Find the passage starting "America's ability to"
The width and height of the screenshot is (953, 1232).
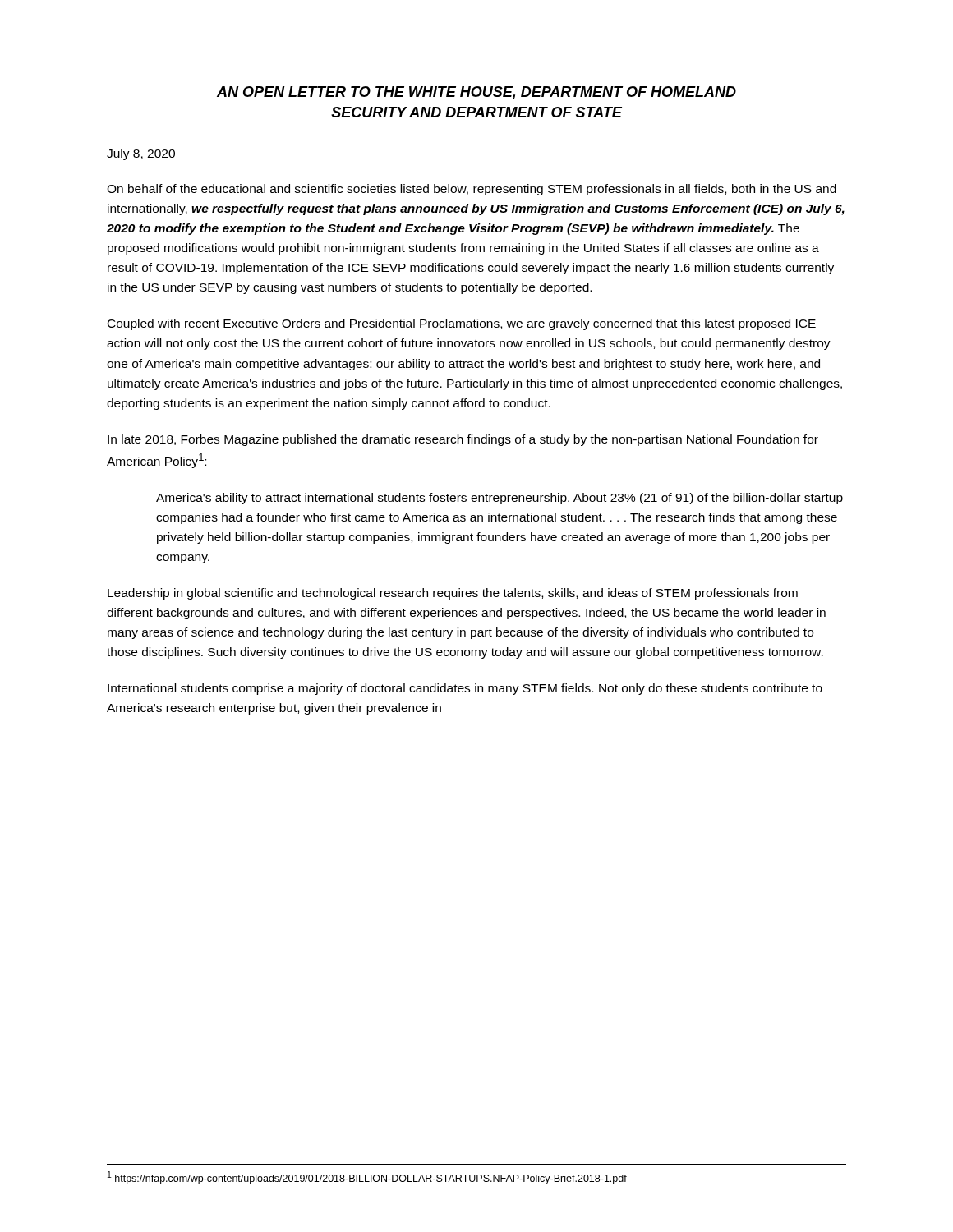(500, 527)
